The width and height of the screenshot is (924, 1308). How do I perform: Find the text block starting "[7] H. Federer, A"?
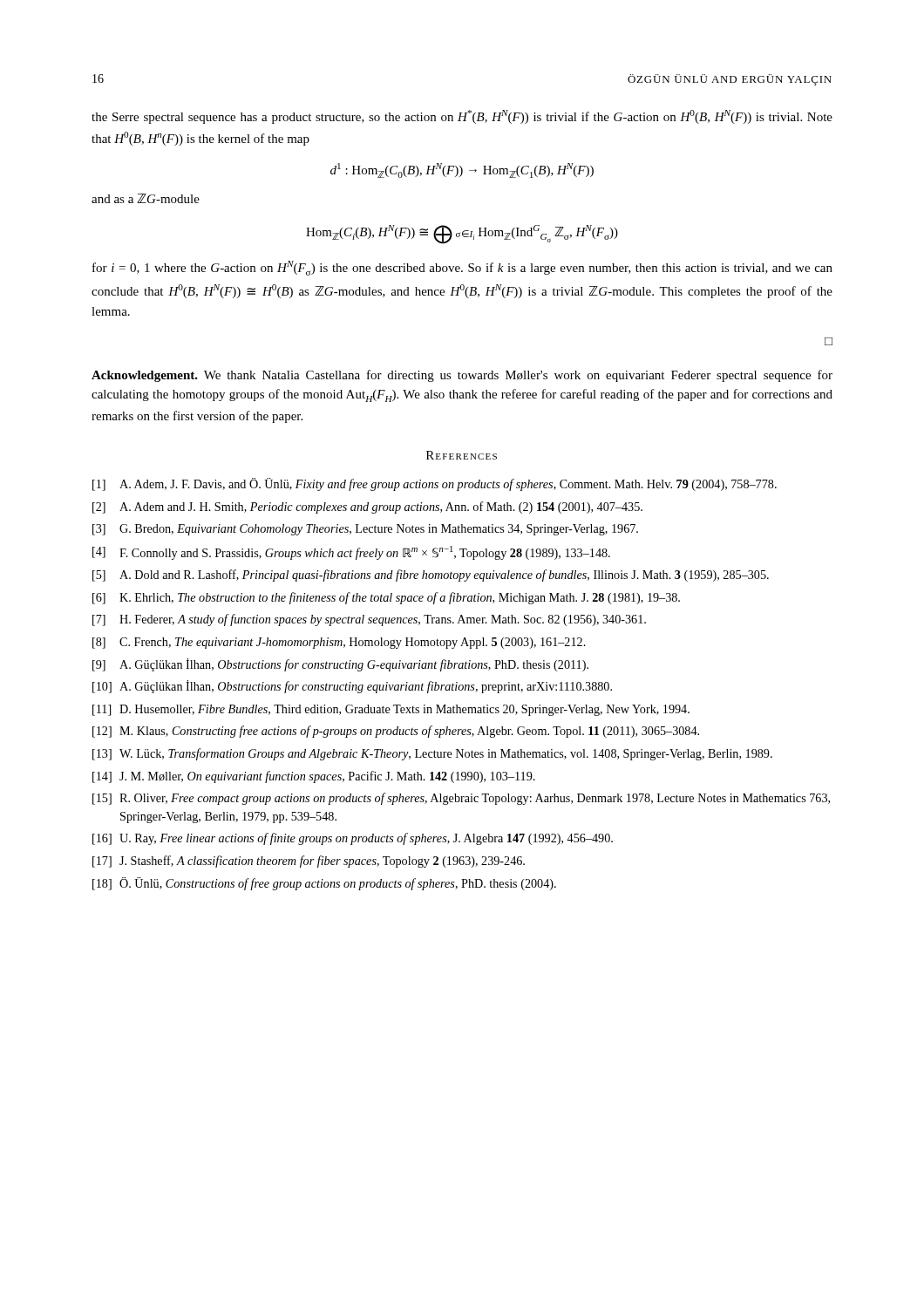(x=462, y=620)
